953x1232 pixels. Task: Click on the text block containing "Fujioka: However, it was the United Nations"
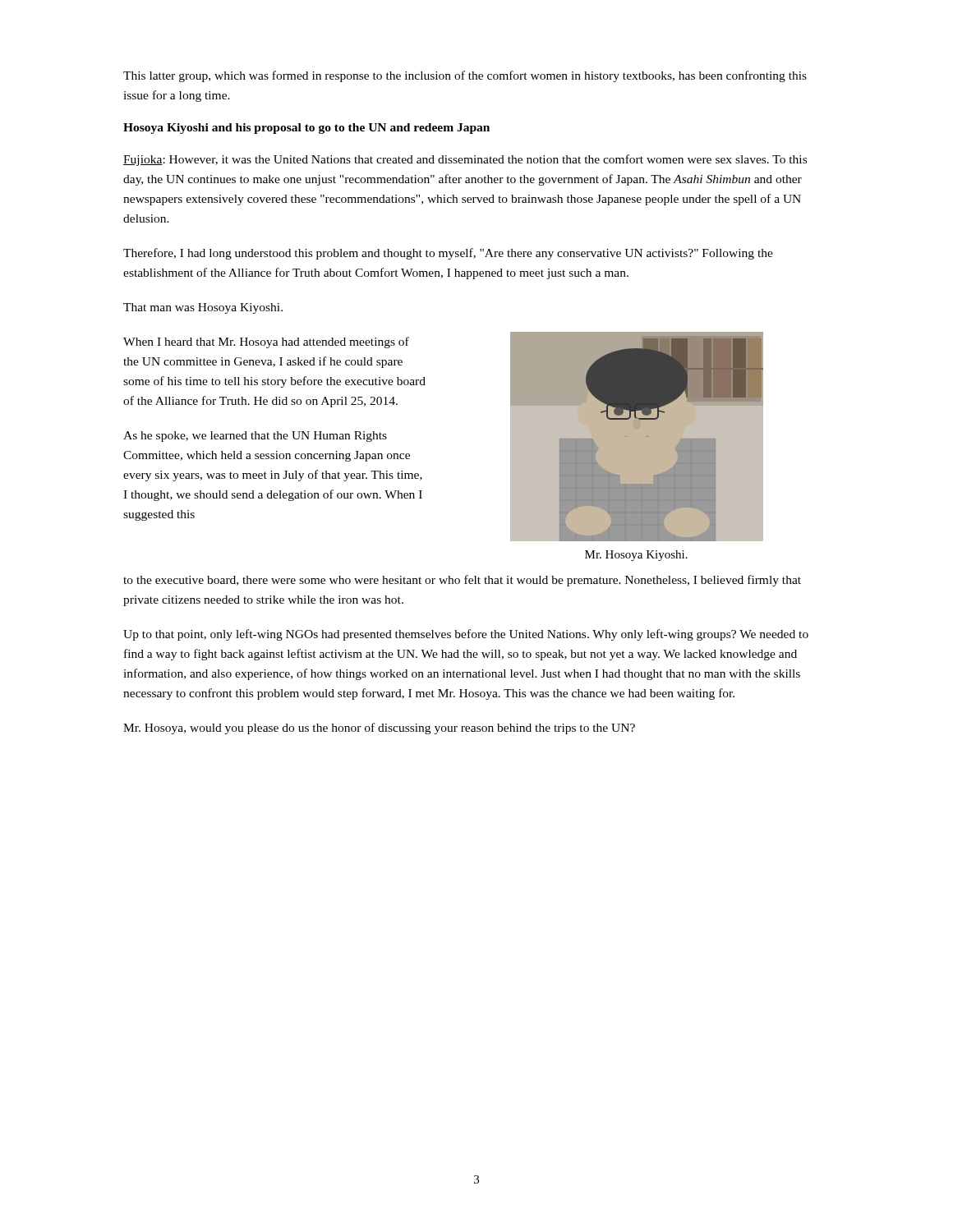pos(465,189)
